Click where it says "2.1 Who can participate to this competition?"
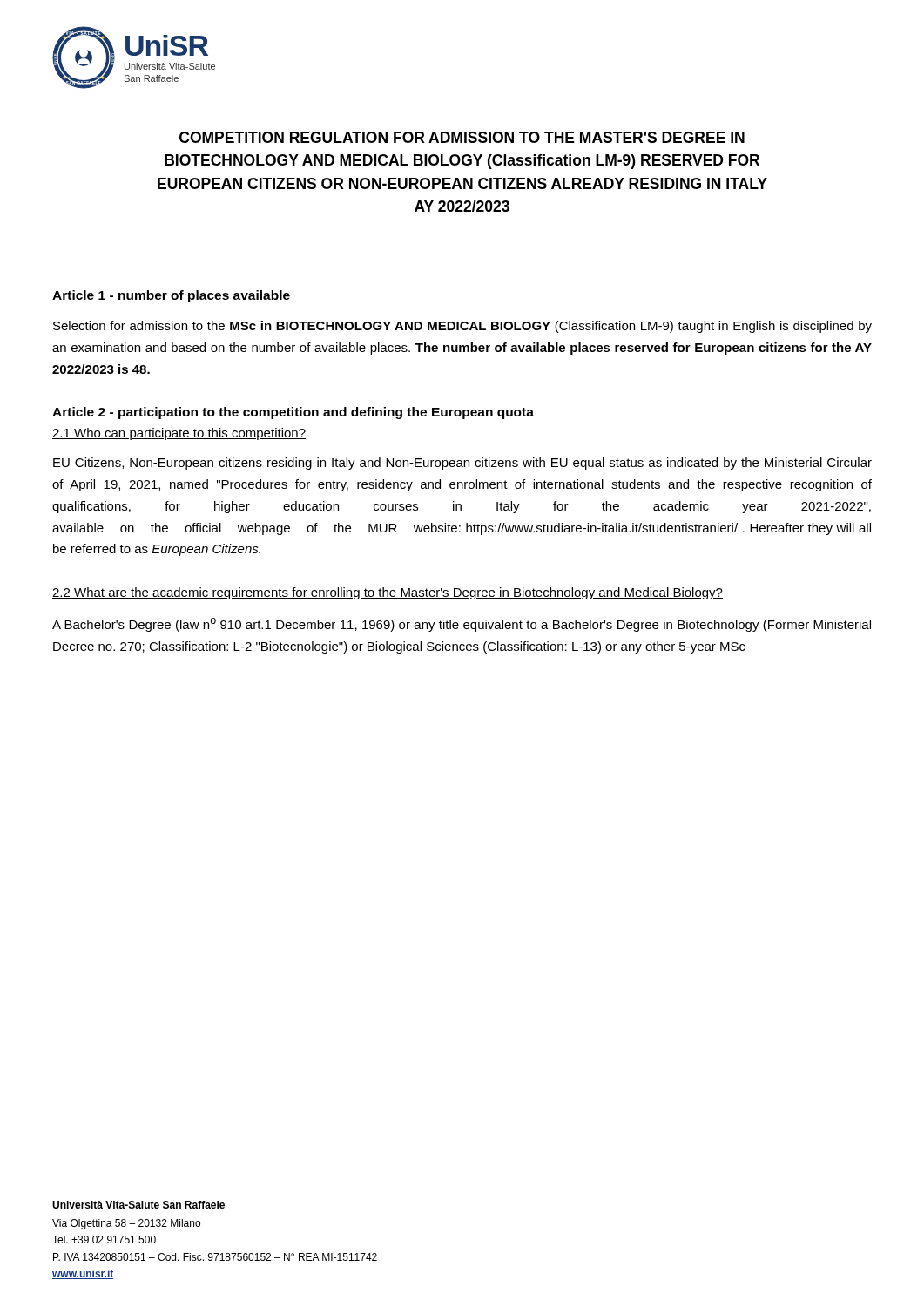 pos(179,433)
